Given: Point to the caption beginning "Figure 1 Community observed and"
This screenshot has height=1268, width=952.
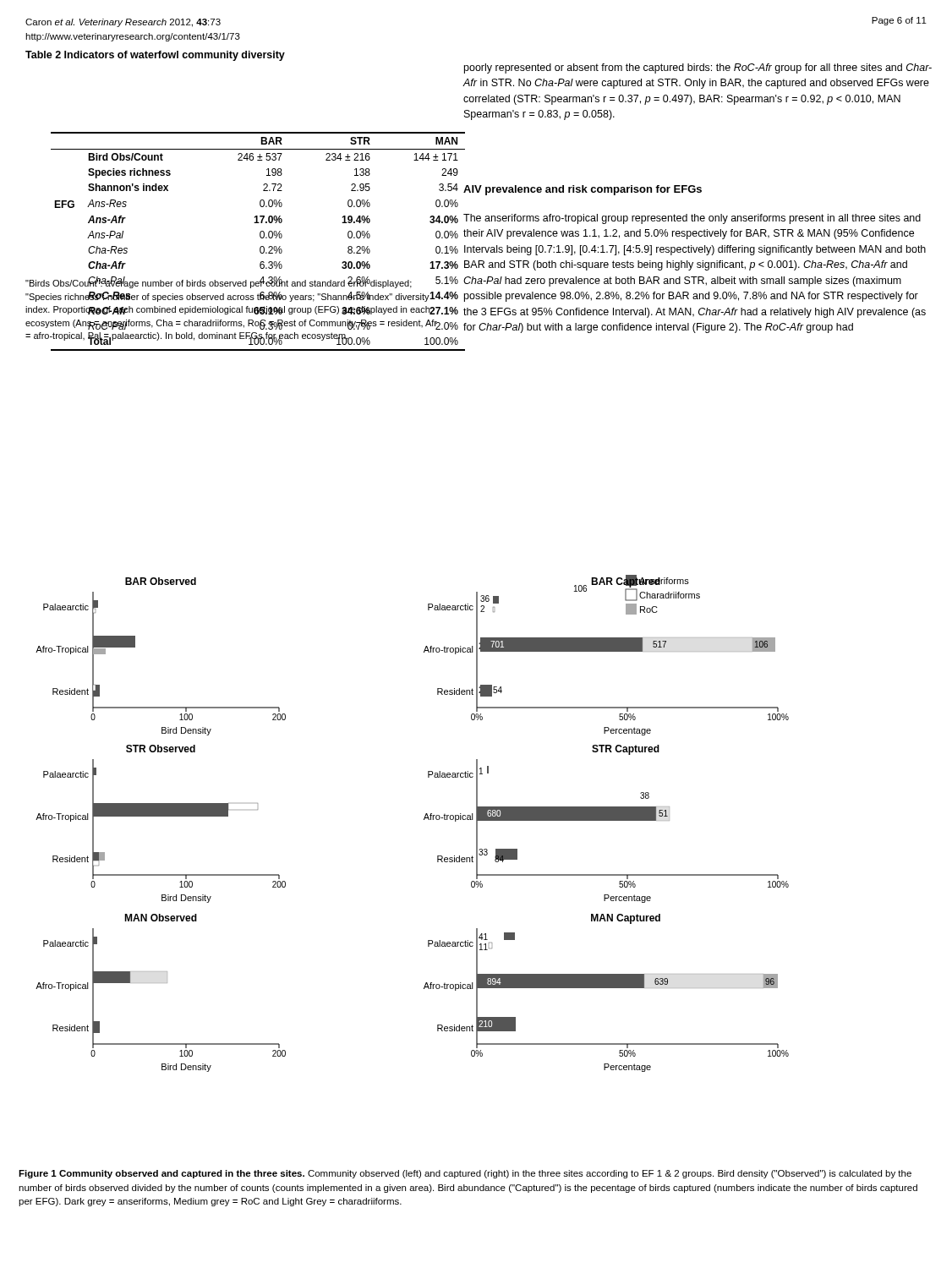Looking at the screenshot, I should coord(468,1187).
